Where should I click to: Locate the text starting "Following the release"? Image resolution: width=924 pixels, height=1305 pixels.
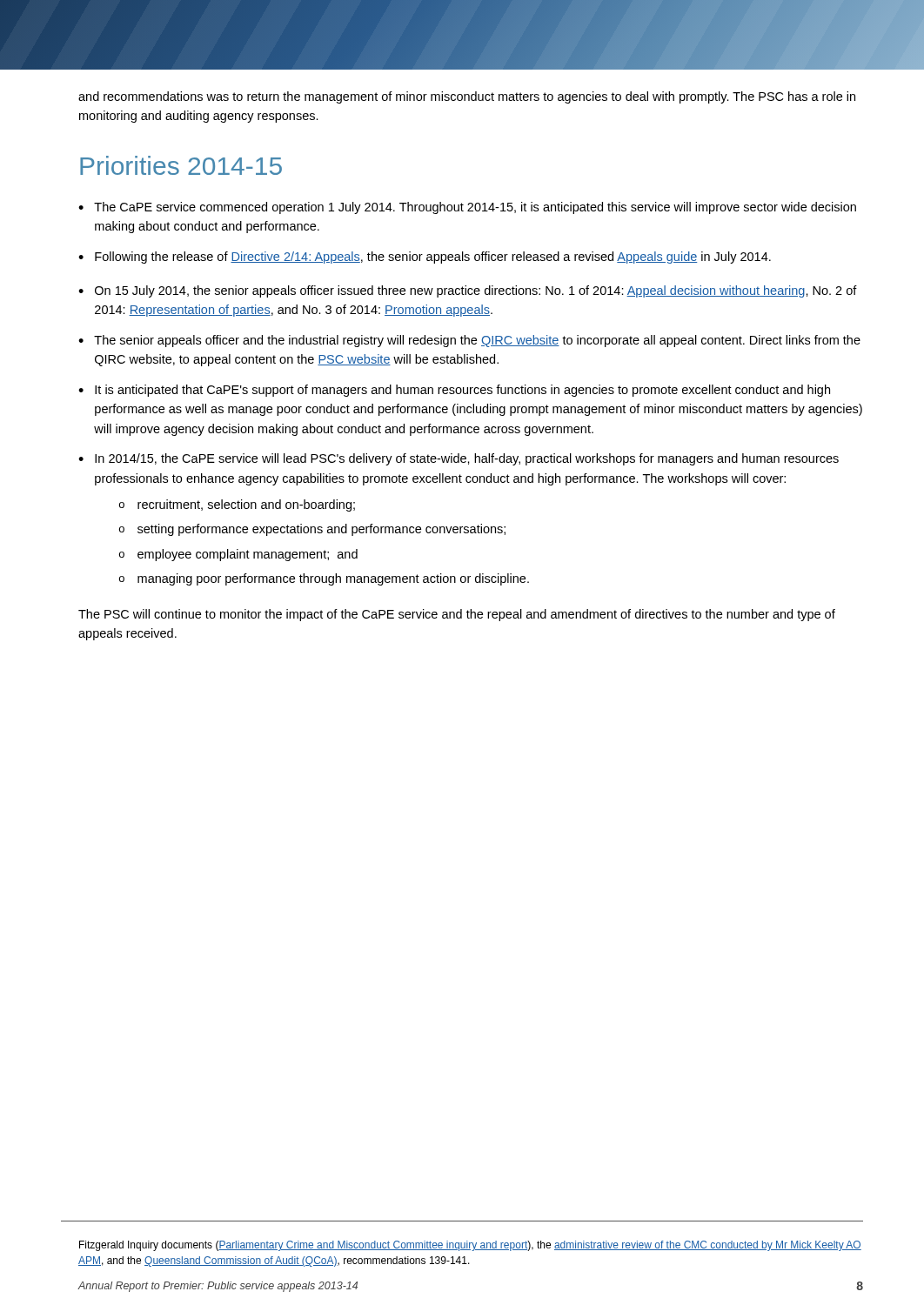pos(433,257)
